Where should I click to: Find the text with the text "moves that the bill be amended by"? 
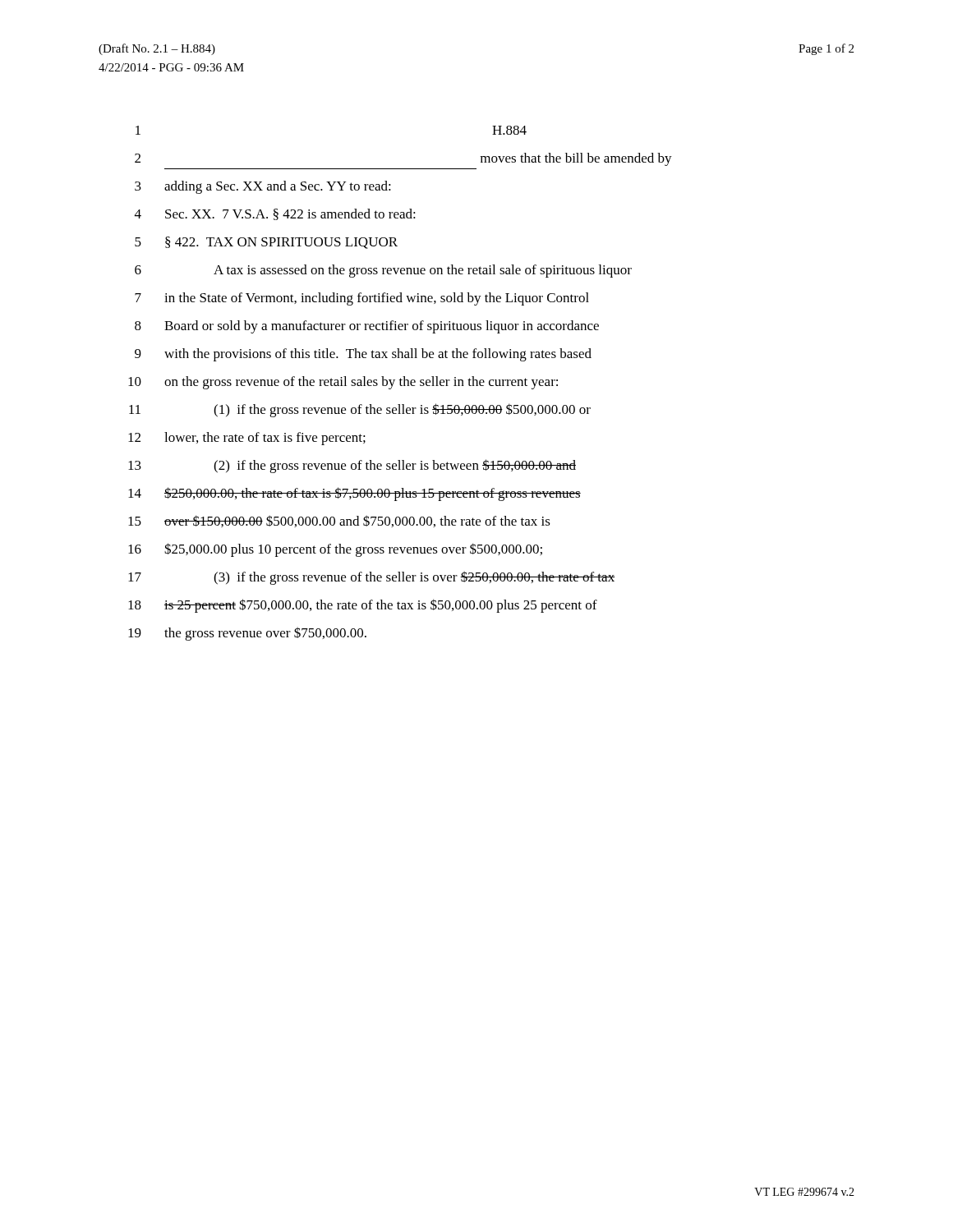click(x=418, y=160)
